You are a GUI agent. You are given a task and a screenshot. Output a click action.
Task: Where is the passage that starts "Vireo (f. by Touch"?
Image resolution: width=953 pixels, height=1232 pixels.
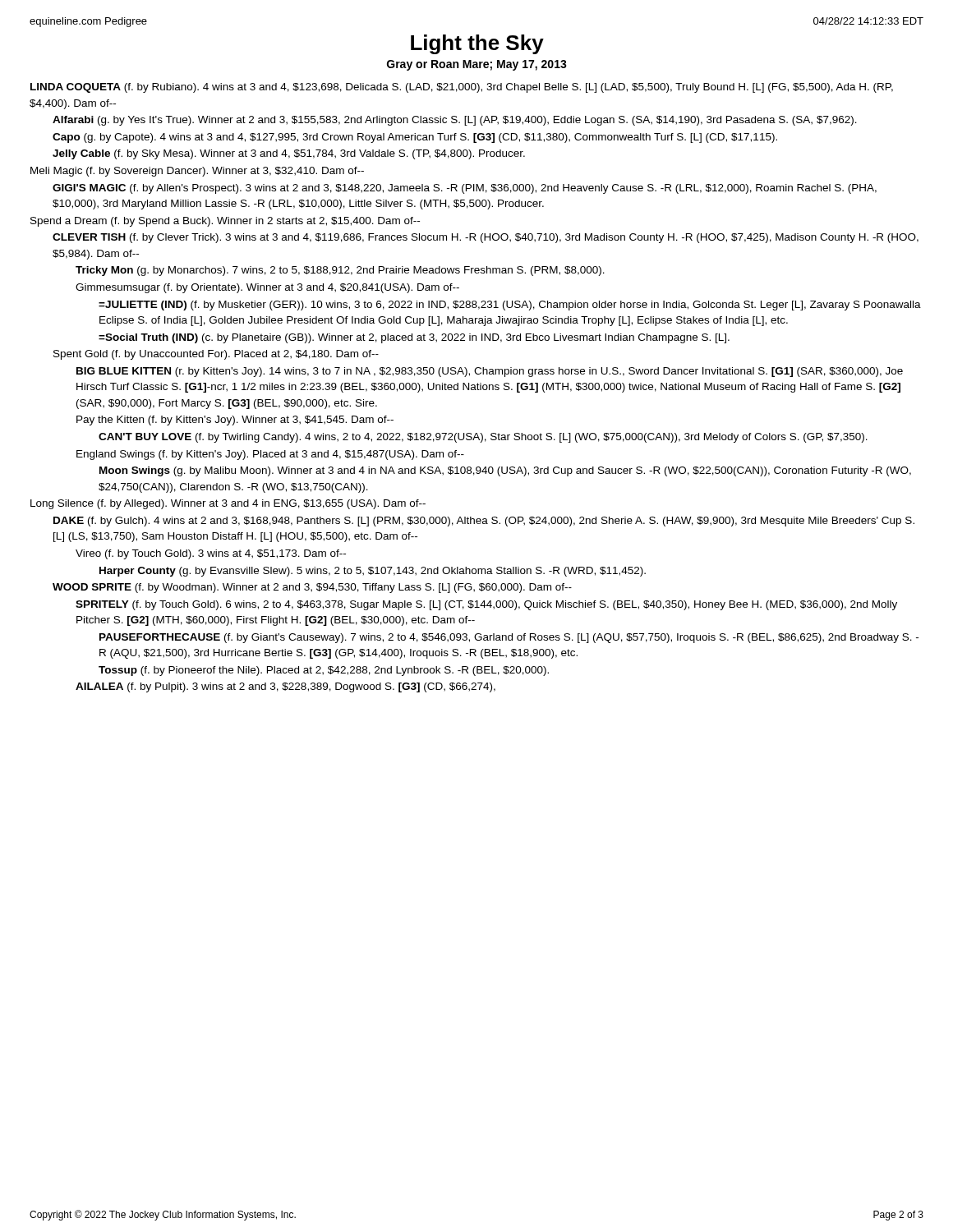(211, 553)
